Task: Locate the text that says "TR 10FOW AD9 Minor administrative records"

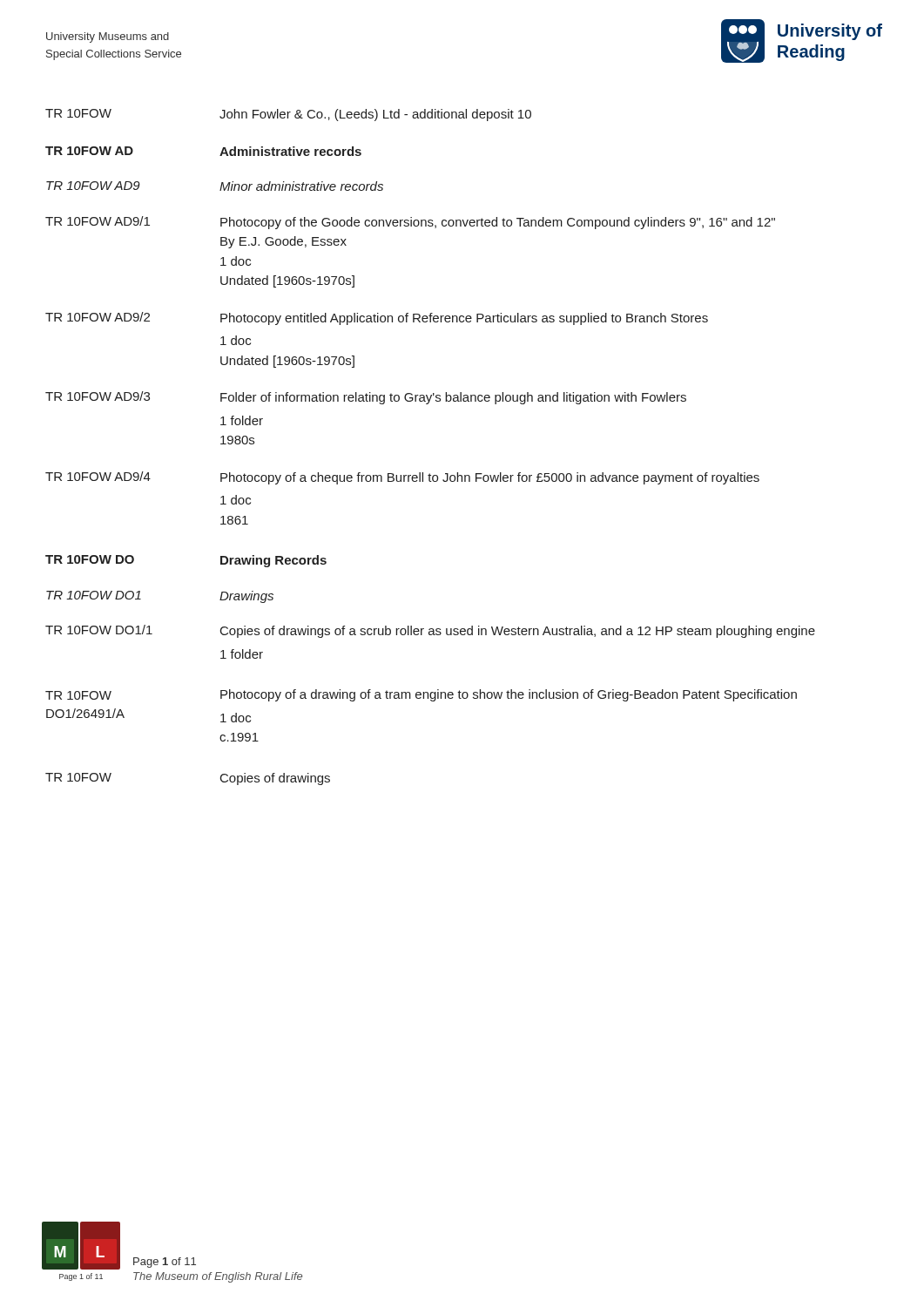Action: [x=86, y=186]
